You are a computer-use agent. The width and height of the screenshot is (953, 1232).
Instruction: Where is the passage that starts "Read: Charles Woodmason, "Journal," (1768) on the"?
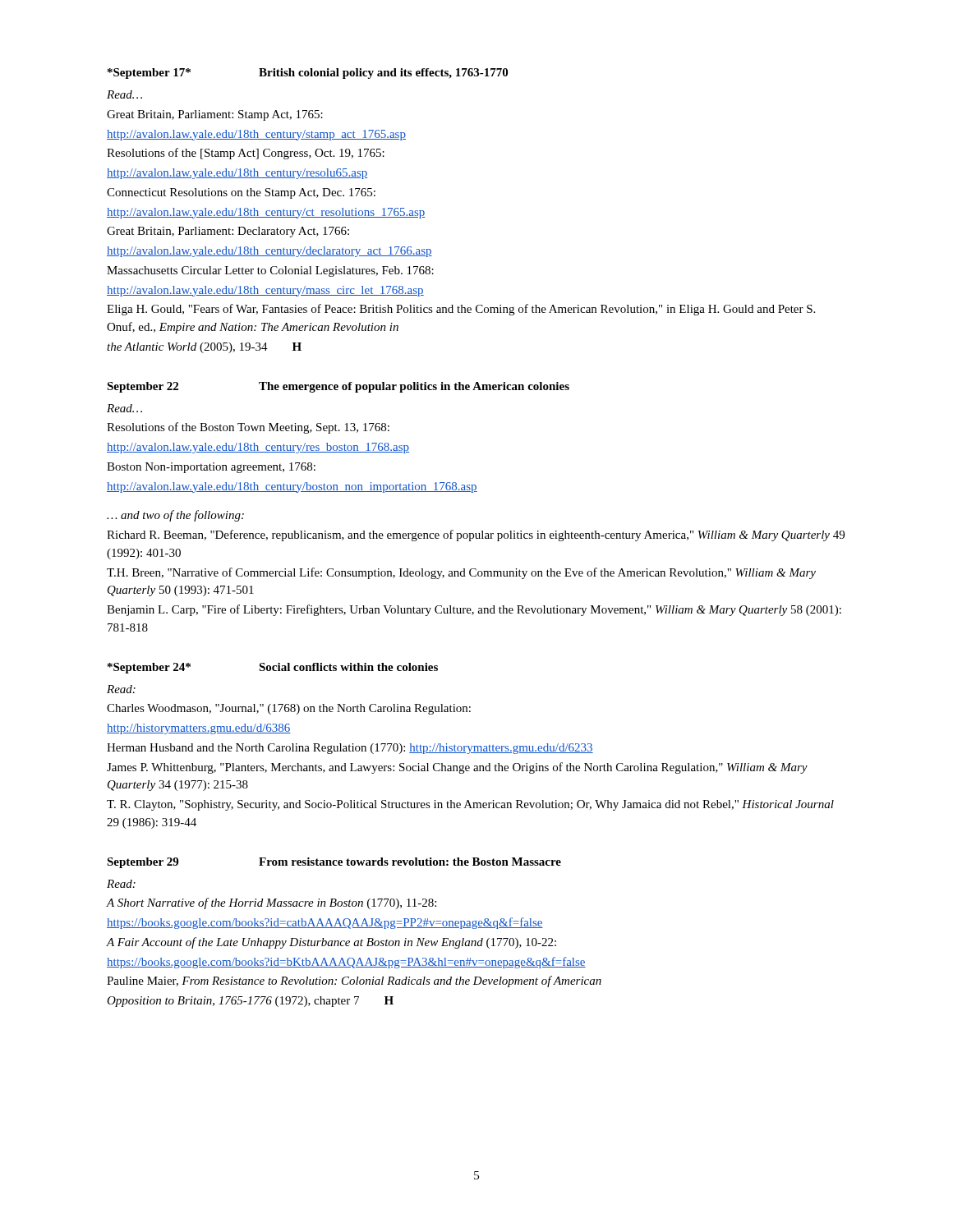(x=476, y=756)
